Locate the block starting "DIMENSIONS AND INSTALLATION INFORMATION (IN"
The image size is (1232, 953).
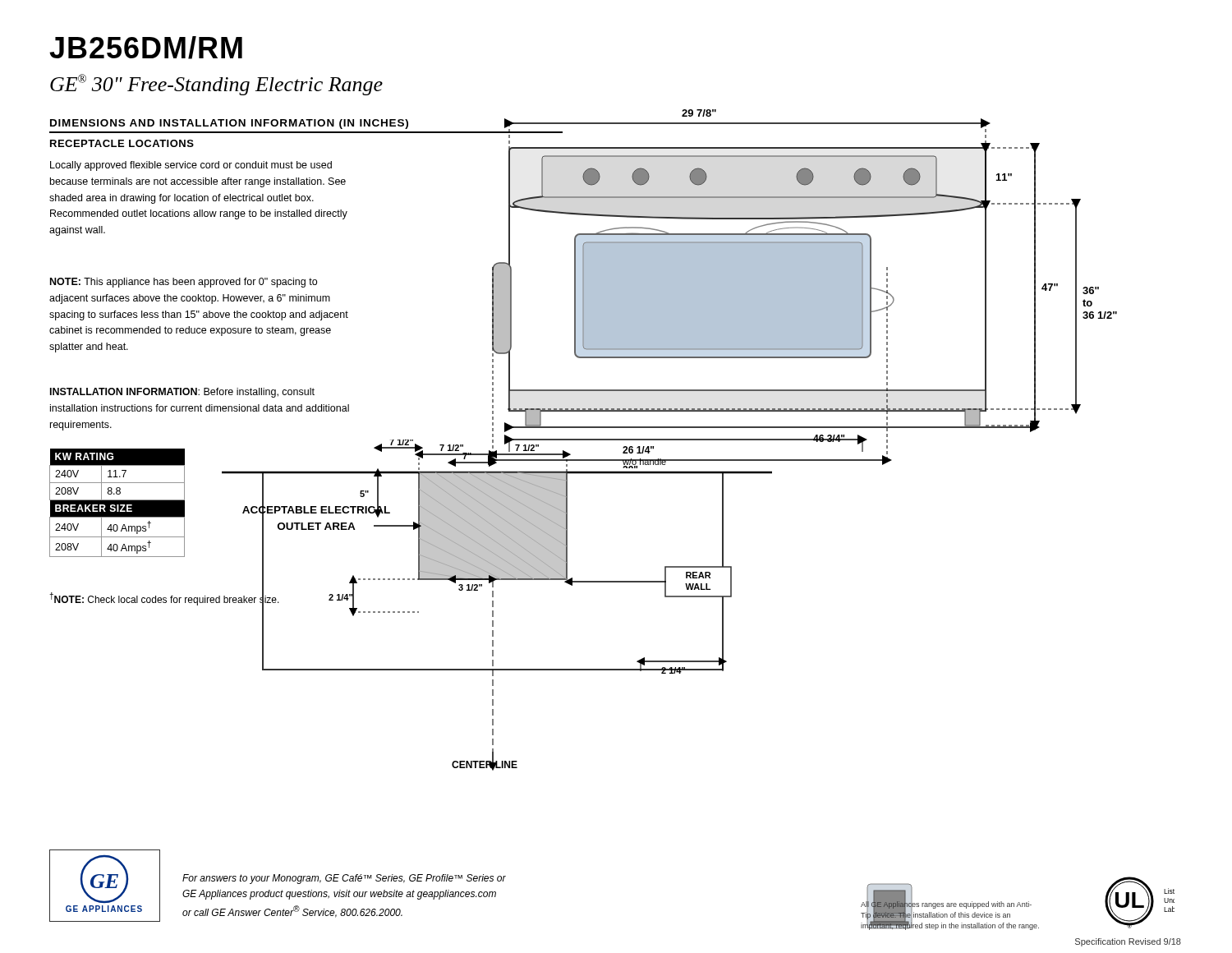click(229, 123)
